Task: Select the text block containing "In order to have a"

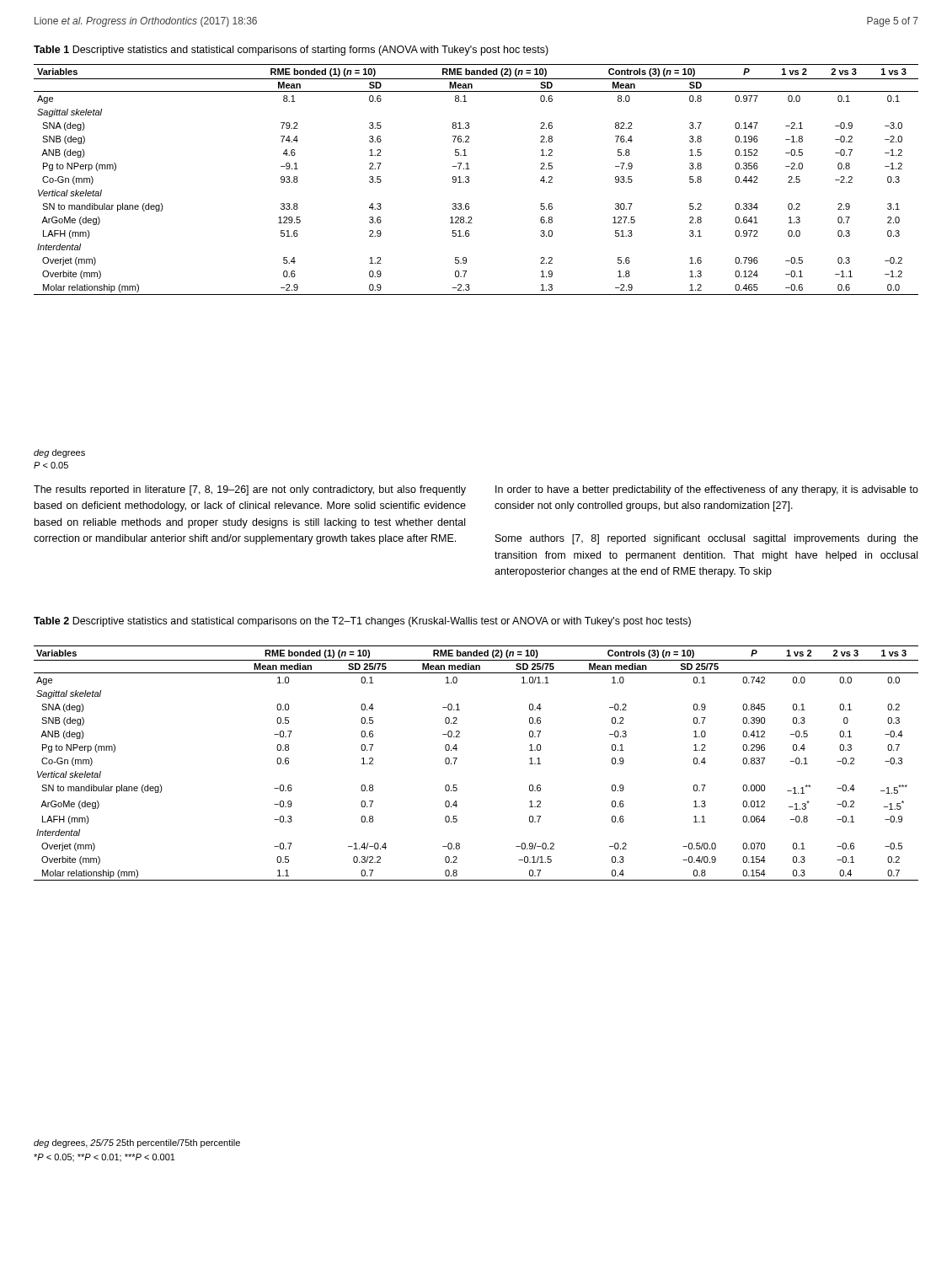Action: point(706,530)
